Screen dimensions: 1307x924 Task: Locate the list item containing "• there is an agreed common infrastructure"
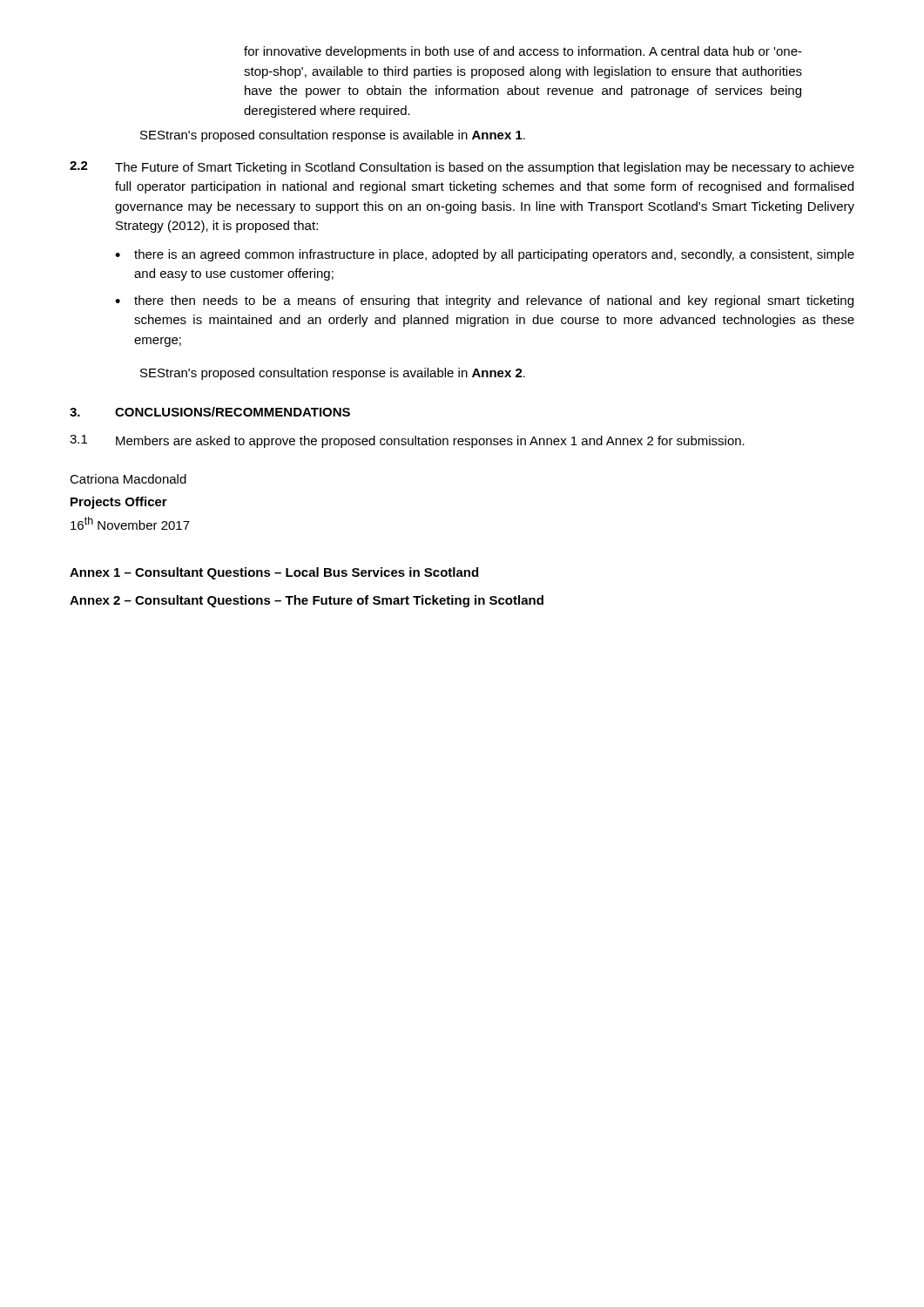tap(485, 264)
